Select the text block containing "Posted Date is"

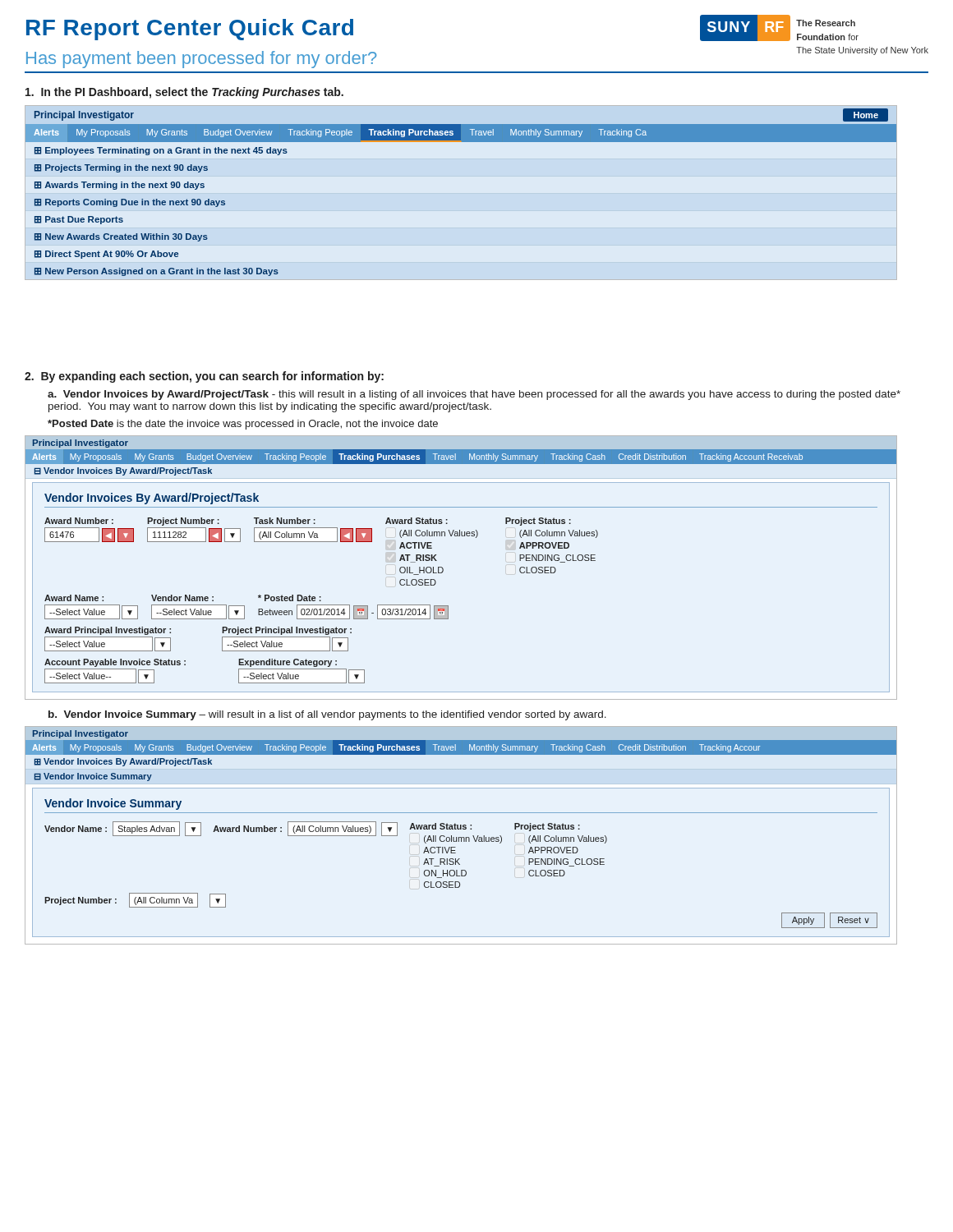pyautogui.click(x=243, y=423)
